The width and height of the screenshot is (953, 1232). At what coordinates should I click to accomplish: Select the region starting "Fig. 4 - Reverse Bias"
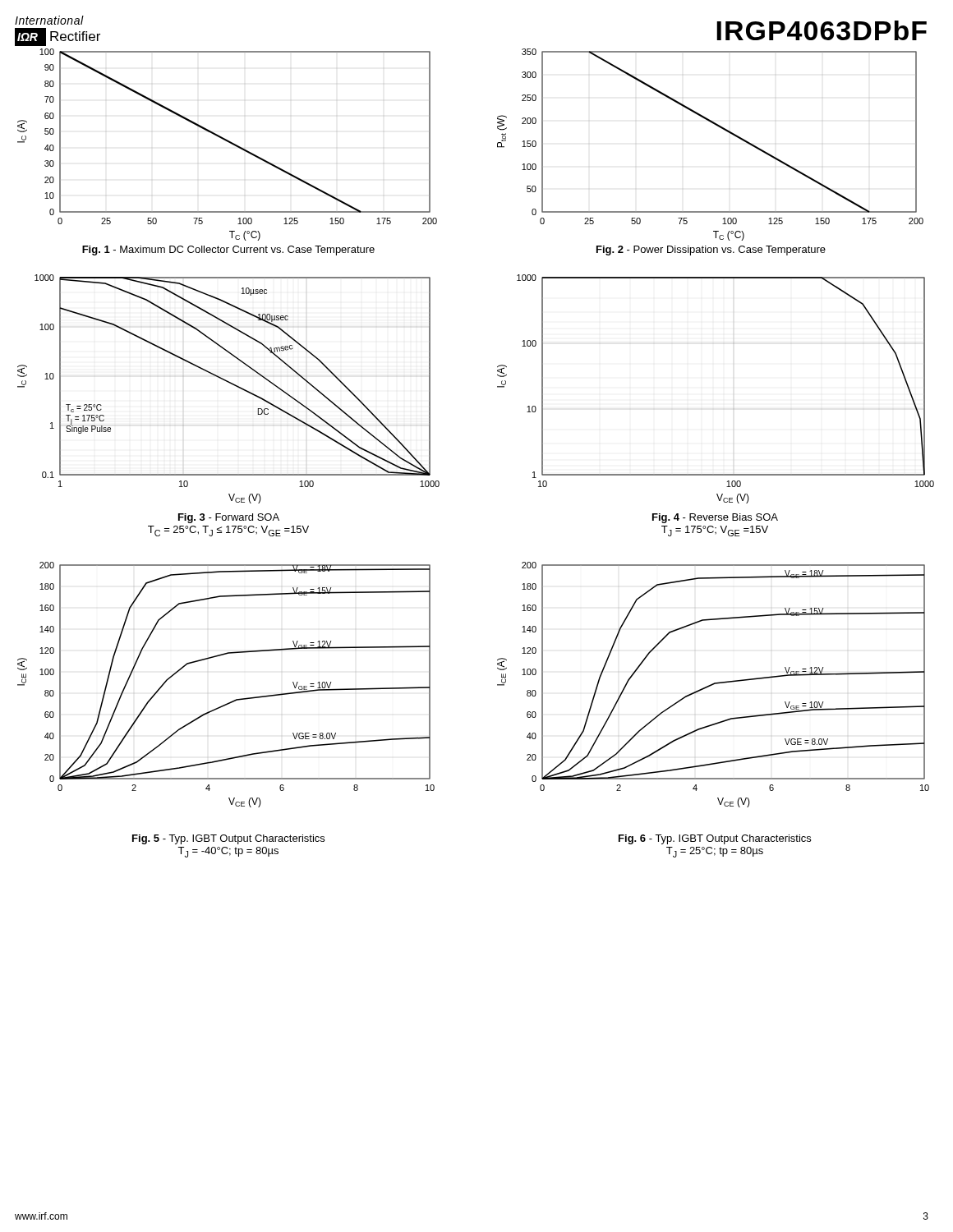pos(715,524)
